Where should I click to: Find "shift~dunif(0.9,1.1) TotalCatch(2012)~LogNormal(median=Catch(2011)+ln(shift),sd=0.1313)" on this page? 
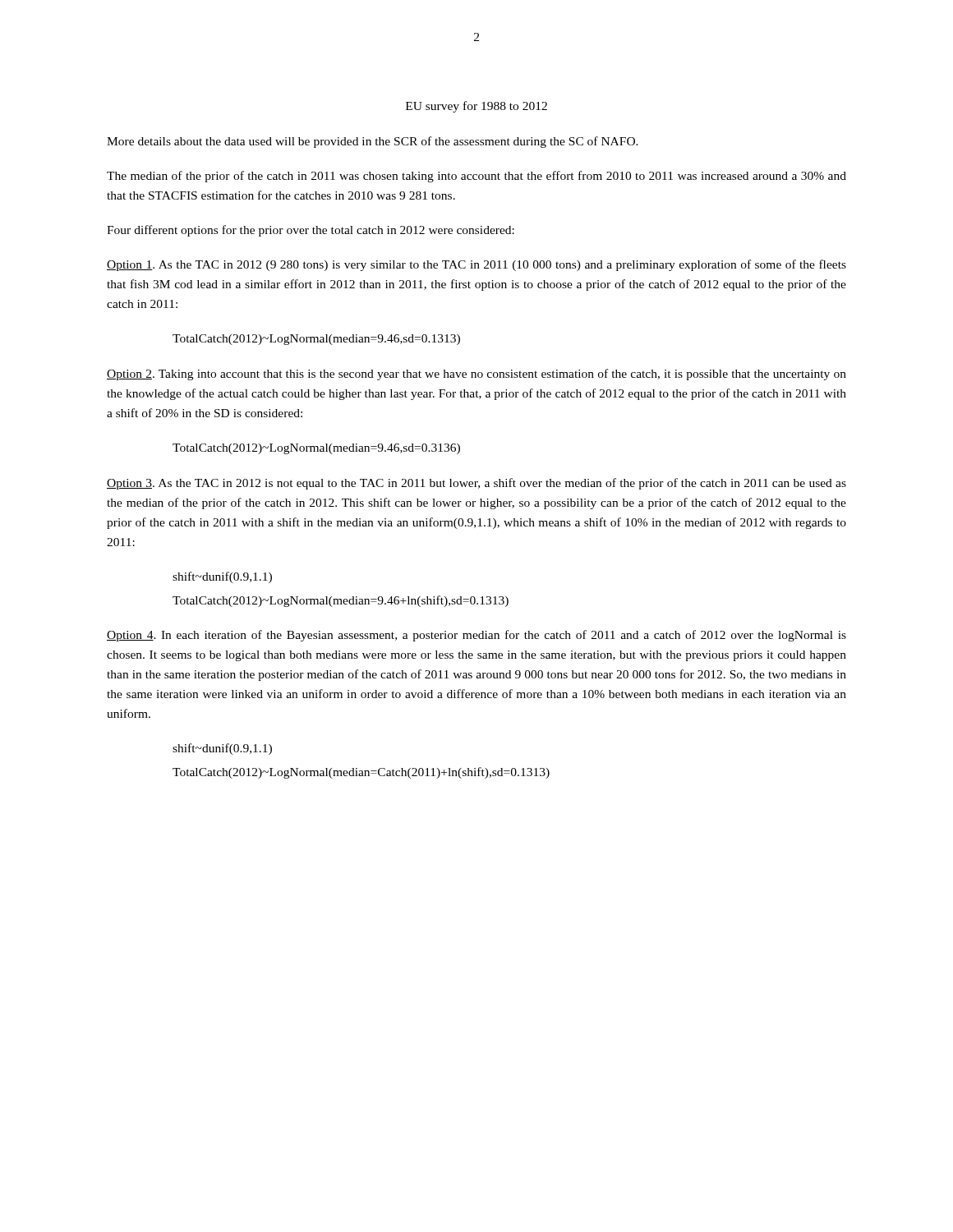509,761
